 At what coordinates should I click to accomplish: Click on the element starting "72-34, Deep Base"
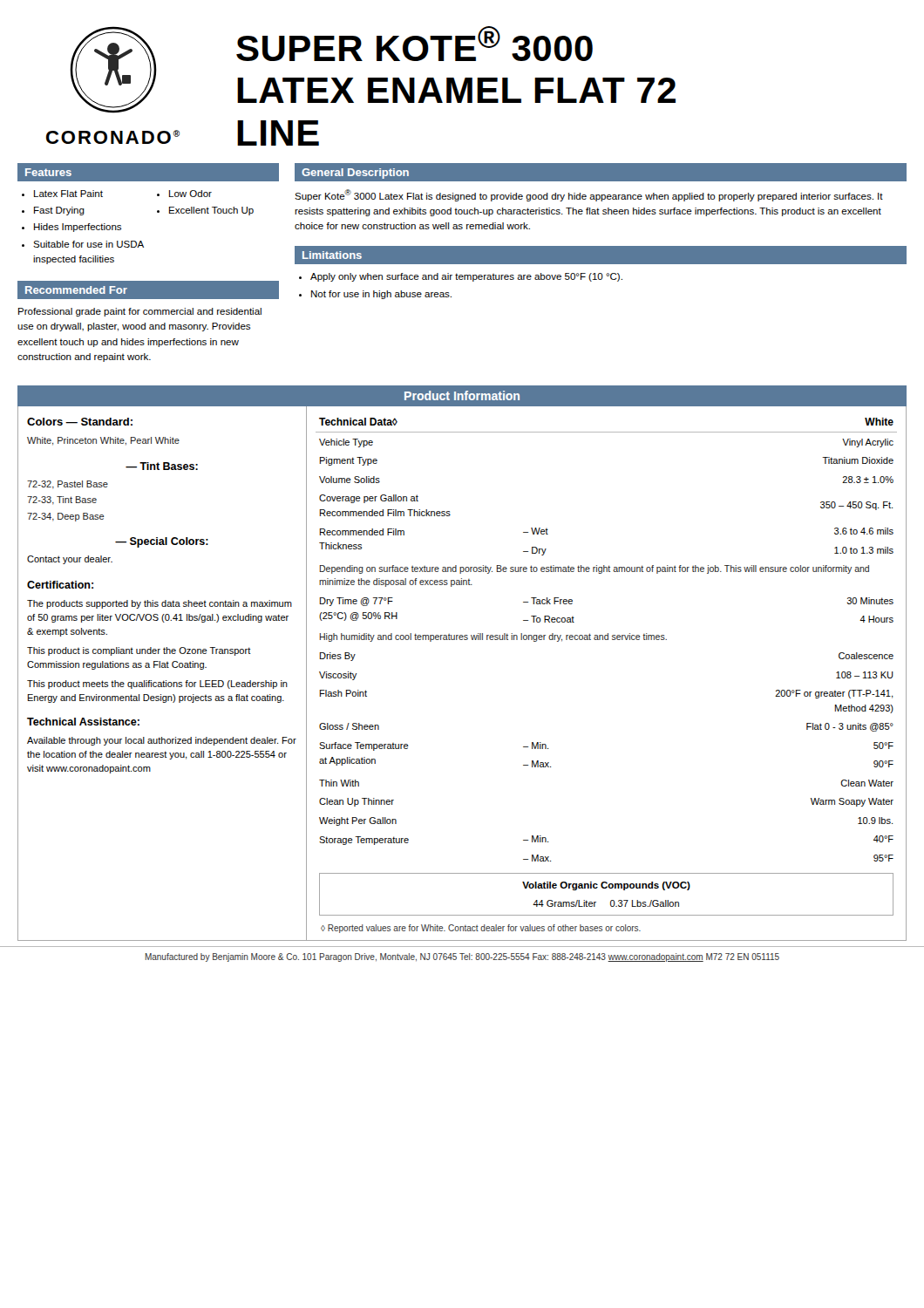(66, 516)
